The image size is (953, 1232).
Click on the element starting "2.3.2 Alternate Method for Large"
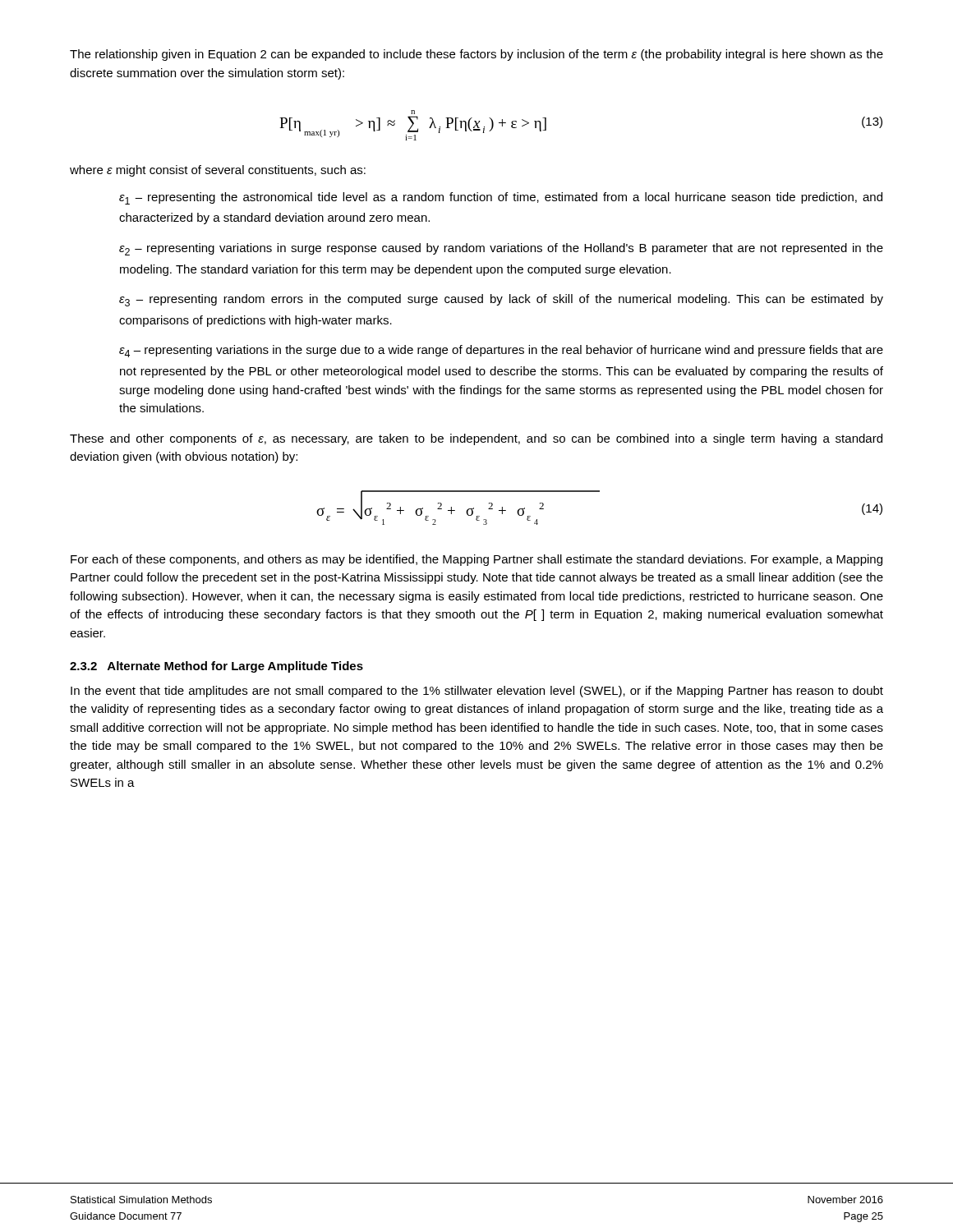pos(216,666)
